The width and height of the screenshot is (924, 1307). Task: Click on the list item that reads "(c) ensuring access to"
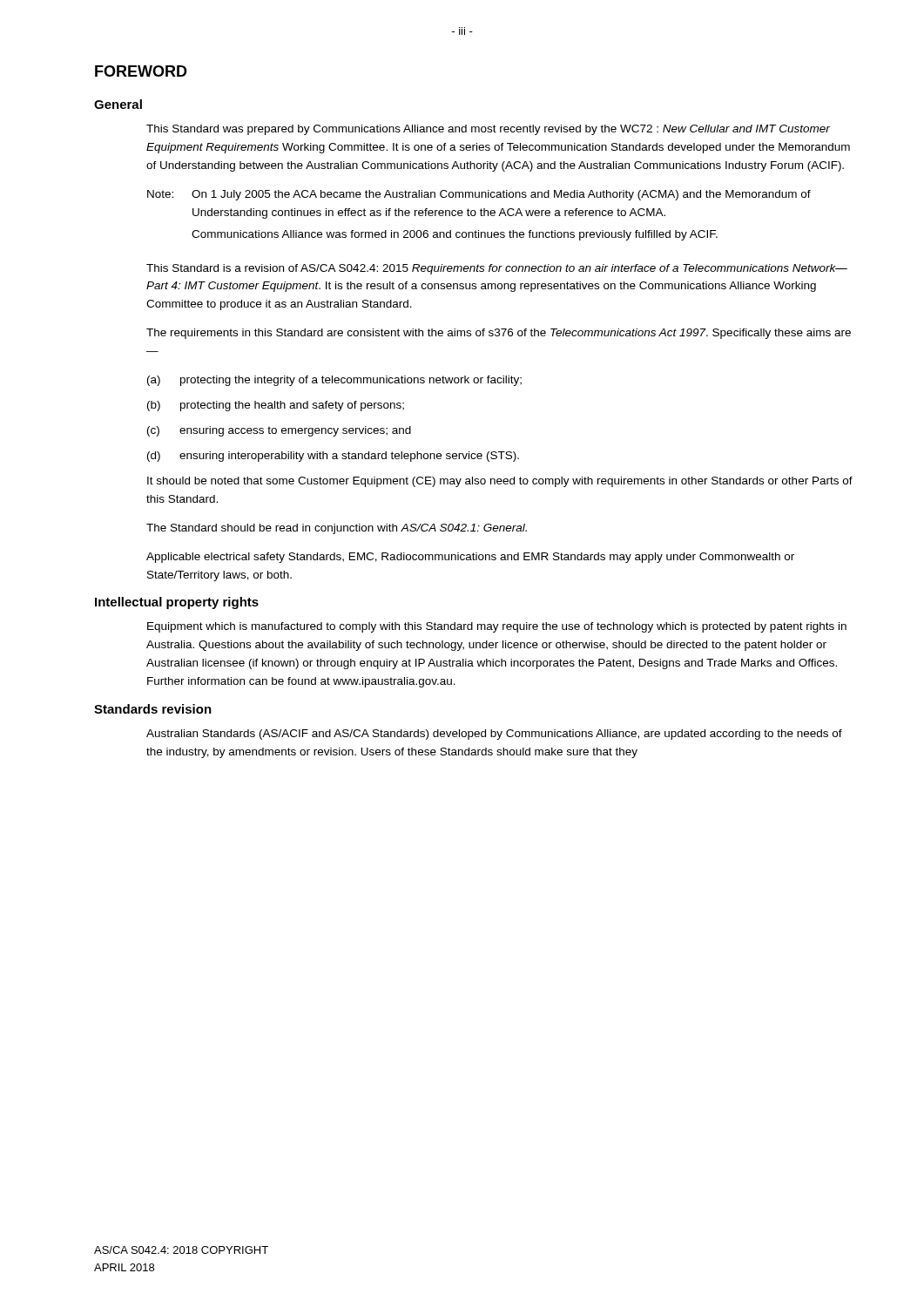pyautogui.click(x=279, y=431)
